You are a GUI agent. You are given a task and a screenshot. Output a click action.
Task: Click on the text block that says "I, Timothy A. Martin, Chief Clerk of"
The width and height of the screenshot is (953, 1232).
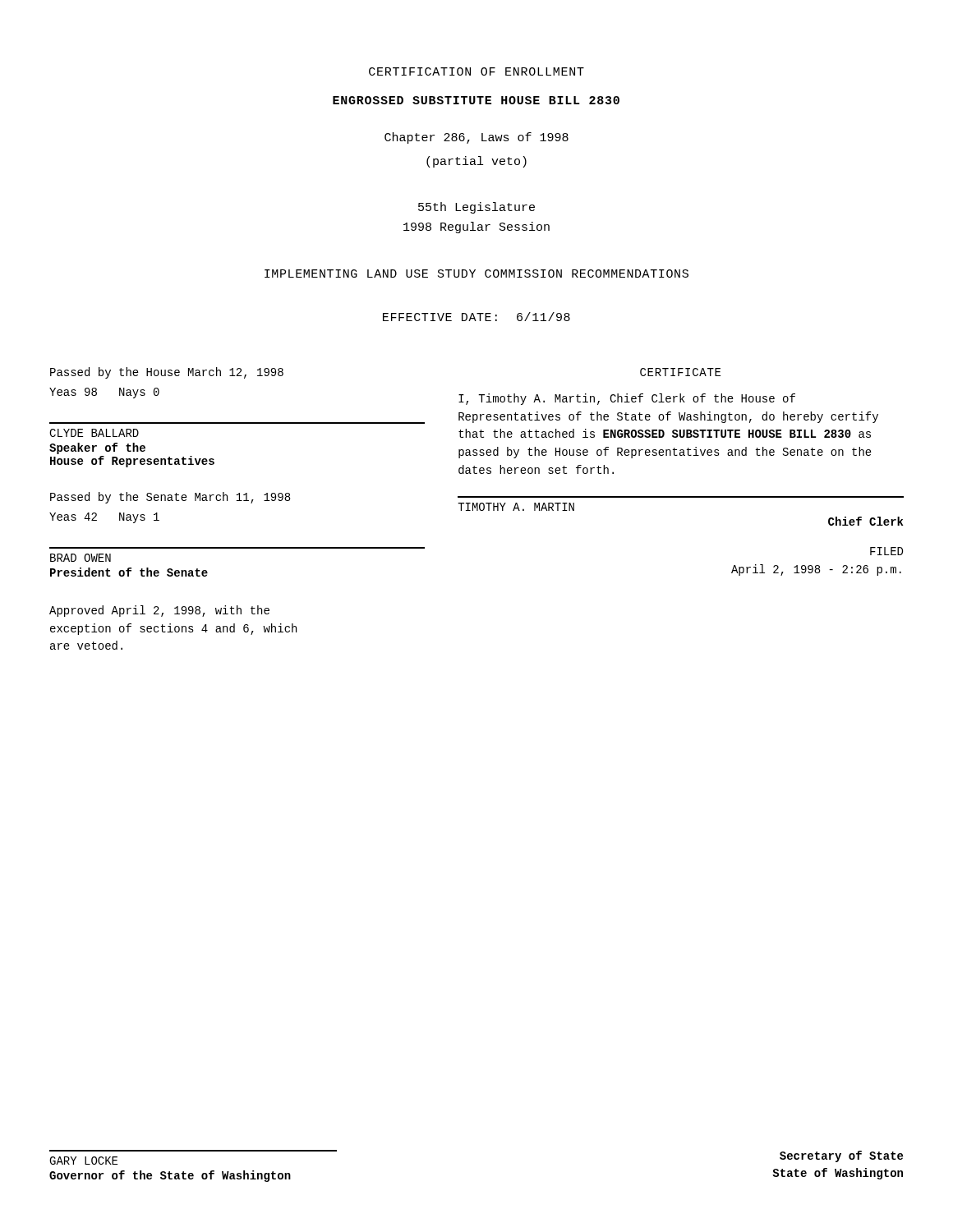(x=668, y=435)
